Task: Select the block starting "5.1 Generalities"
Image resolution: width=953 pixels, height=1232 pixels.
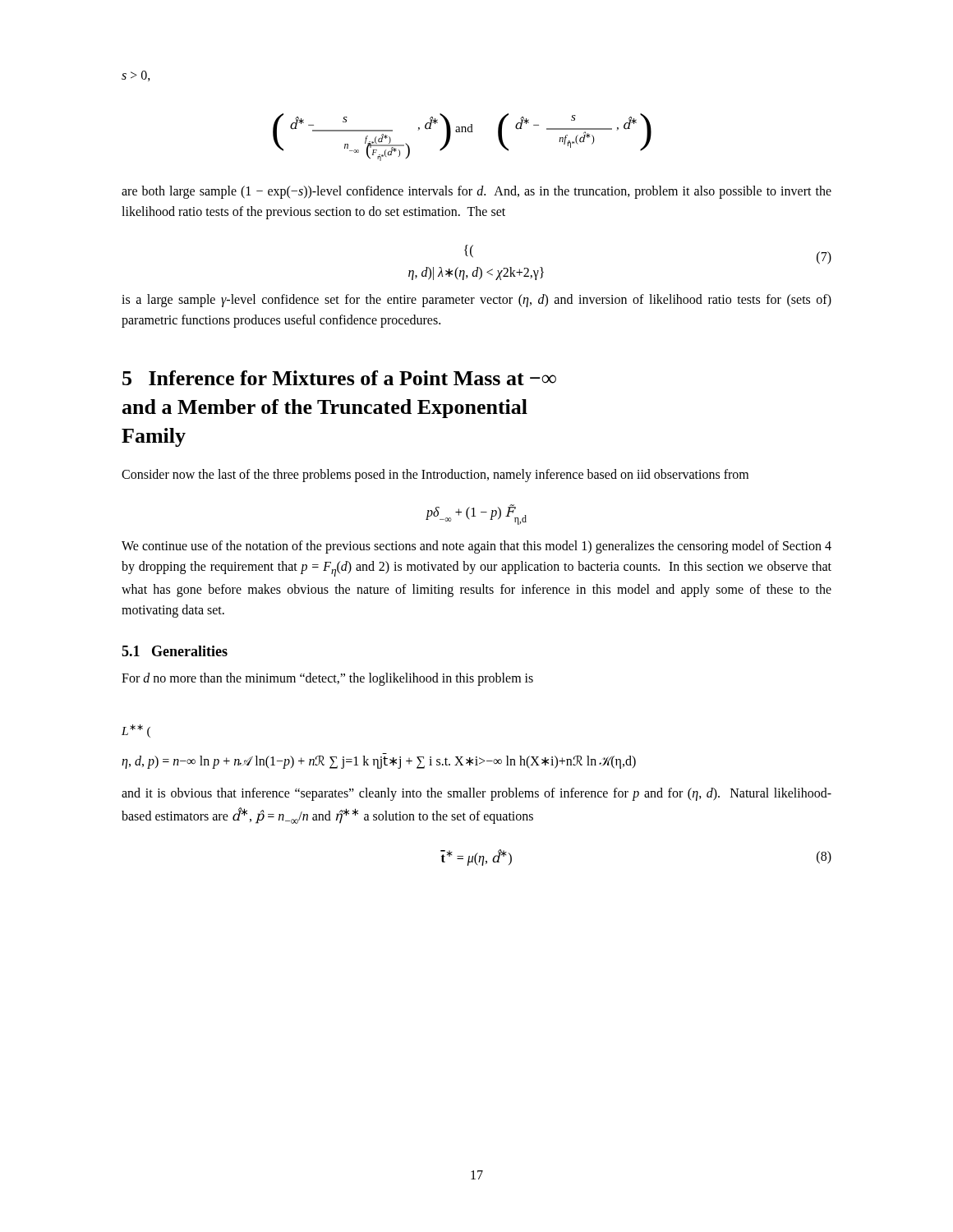Action: [175, 652]
